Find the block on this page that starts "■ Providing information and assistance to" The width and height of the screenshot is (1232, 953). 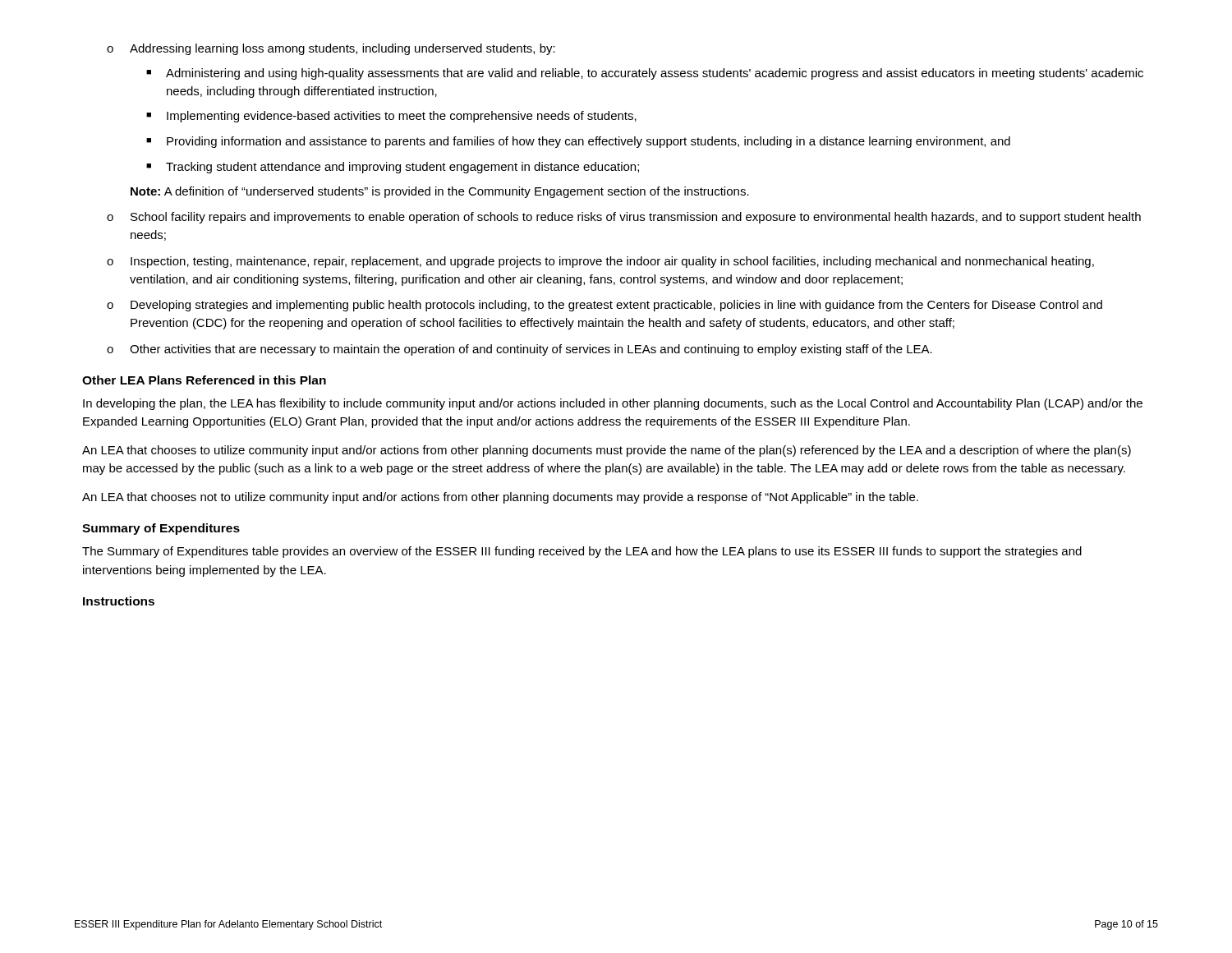tap(648, 141)
